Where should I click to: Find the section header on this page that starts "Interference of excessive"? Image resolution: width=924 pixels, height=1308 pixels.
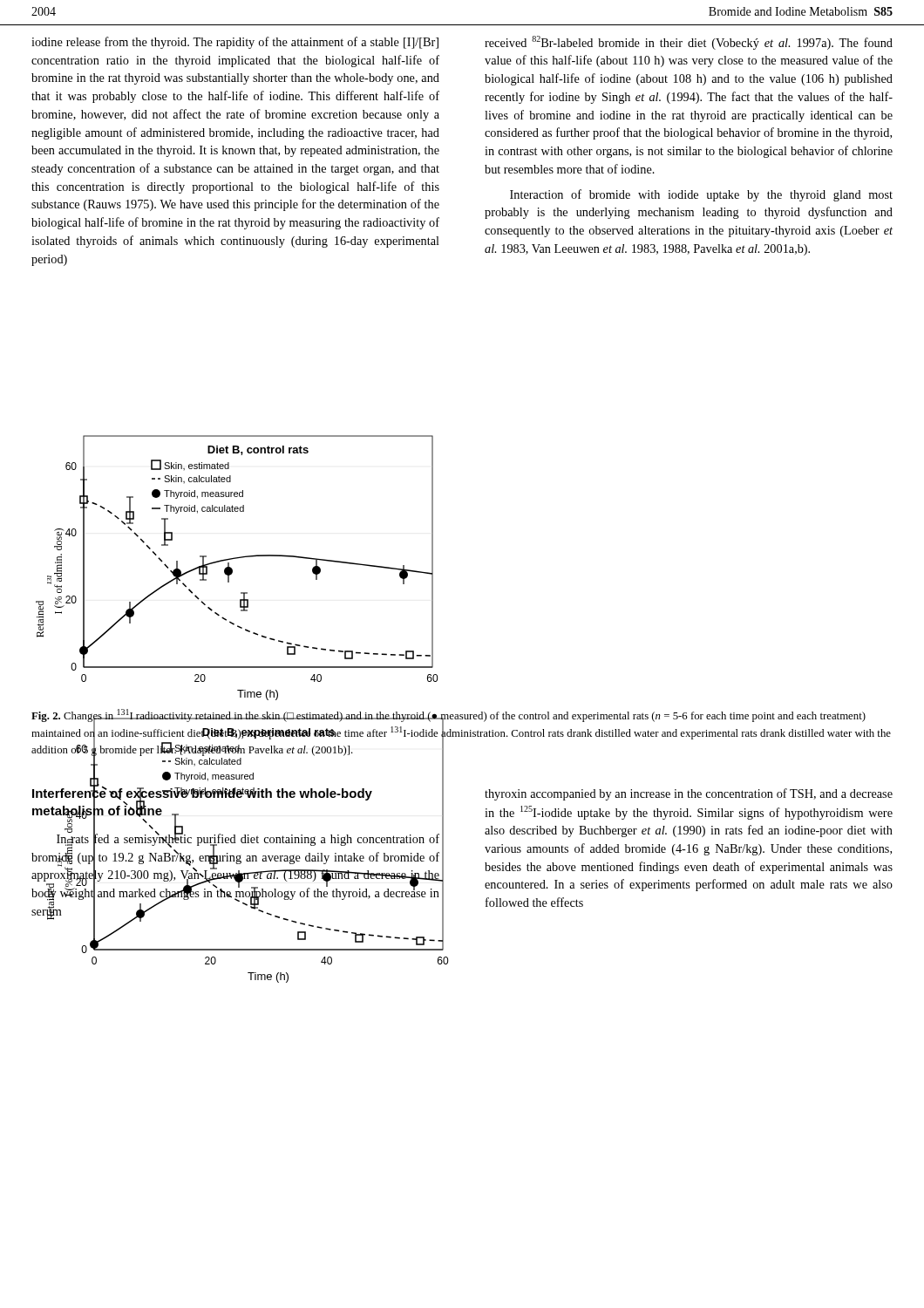pos(202,802)
